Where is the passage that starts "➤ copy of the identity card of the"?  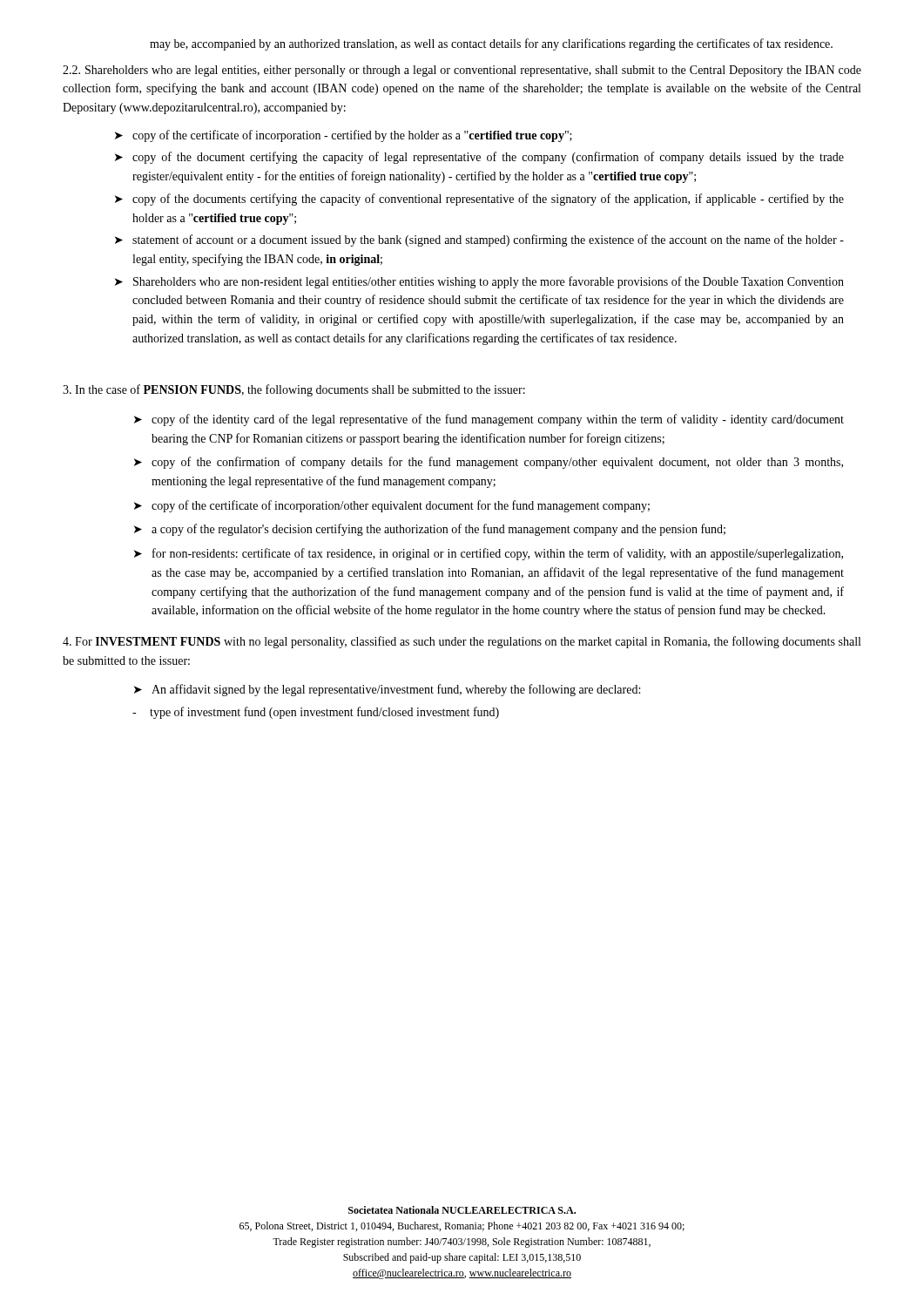point(488,429)
